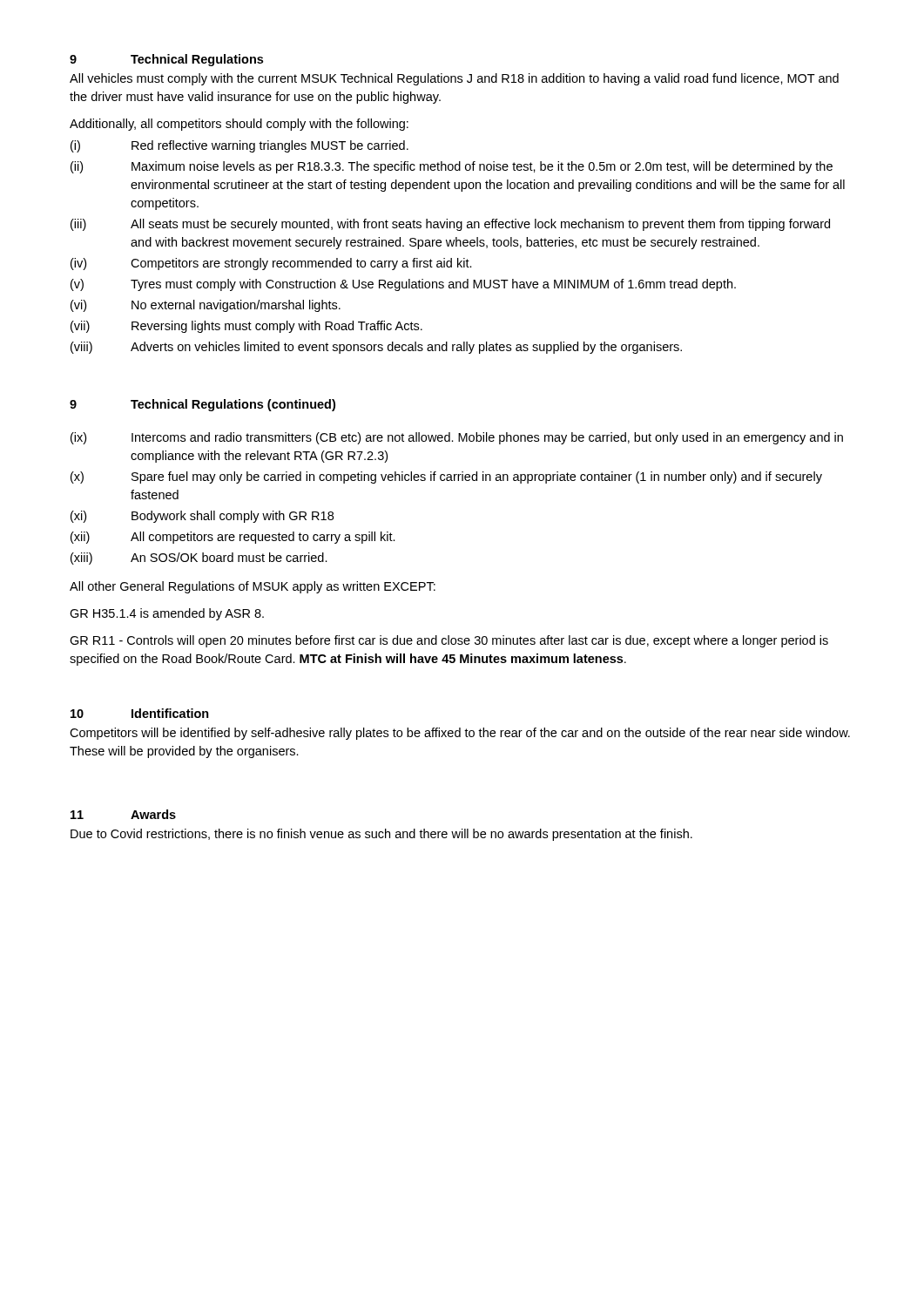
Task: Select the region starting "(iii) All seats must be"
Action: coord(462,234)
